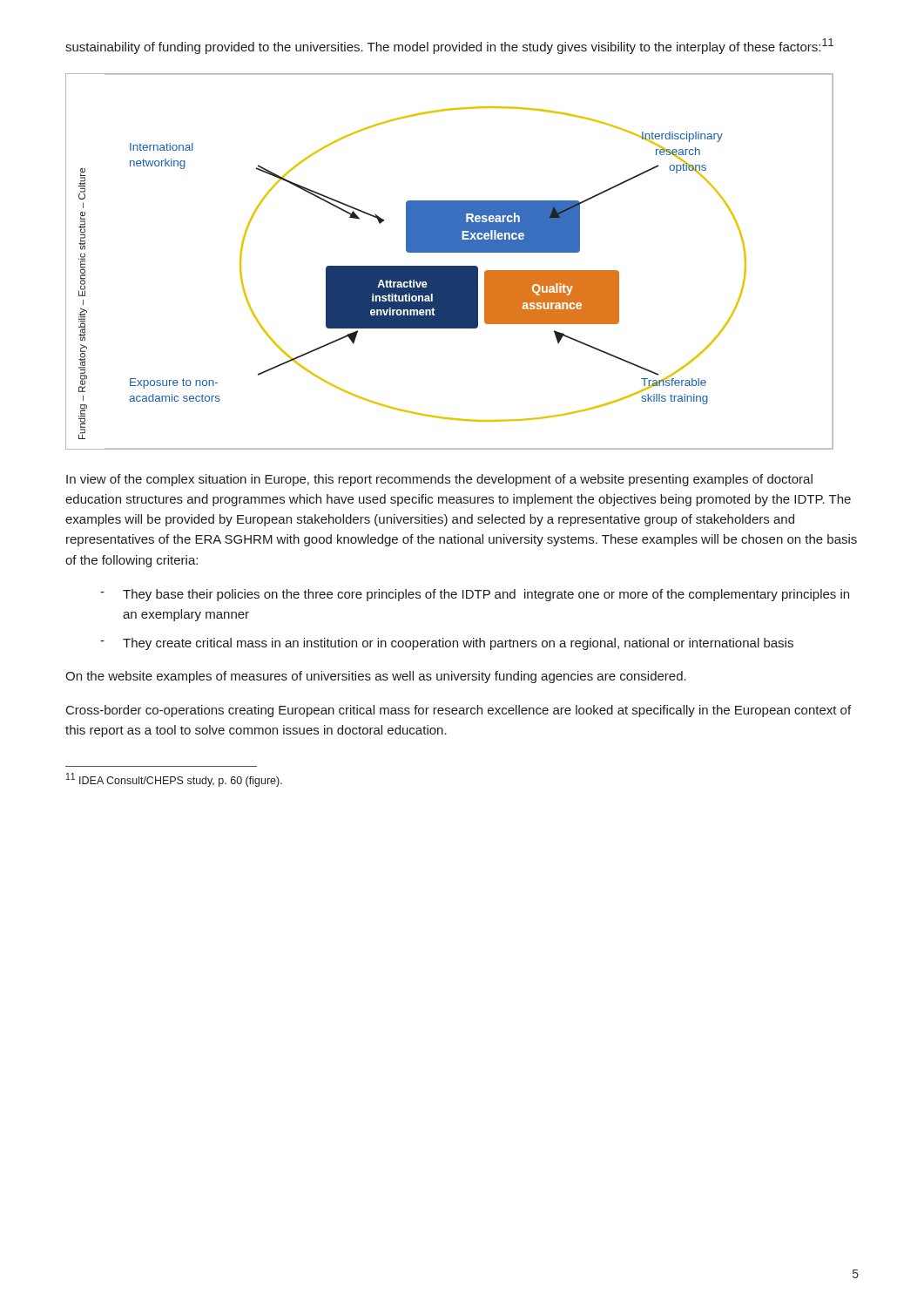Where is the passage that starts "sustainability of funding provided to"?
Viewport: 924px width, 1307px height.
(450, 45)
